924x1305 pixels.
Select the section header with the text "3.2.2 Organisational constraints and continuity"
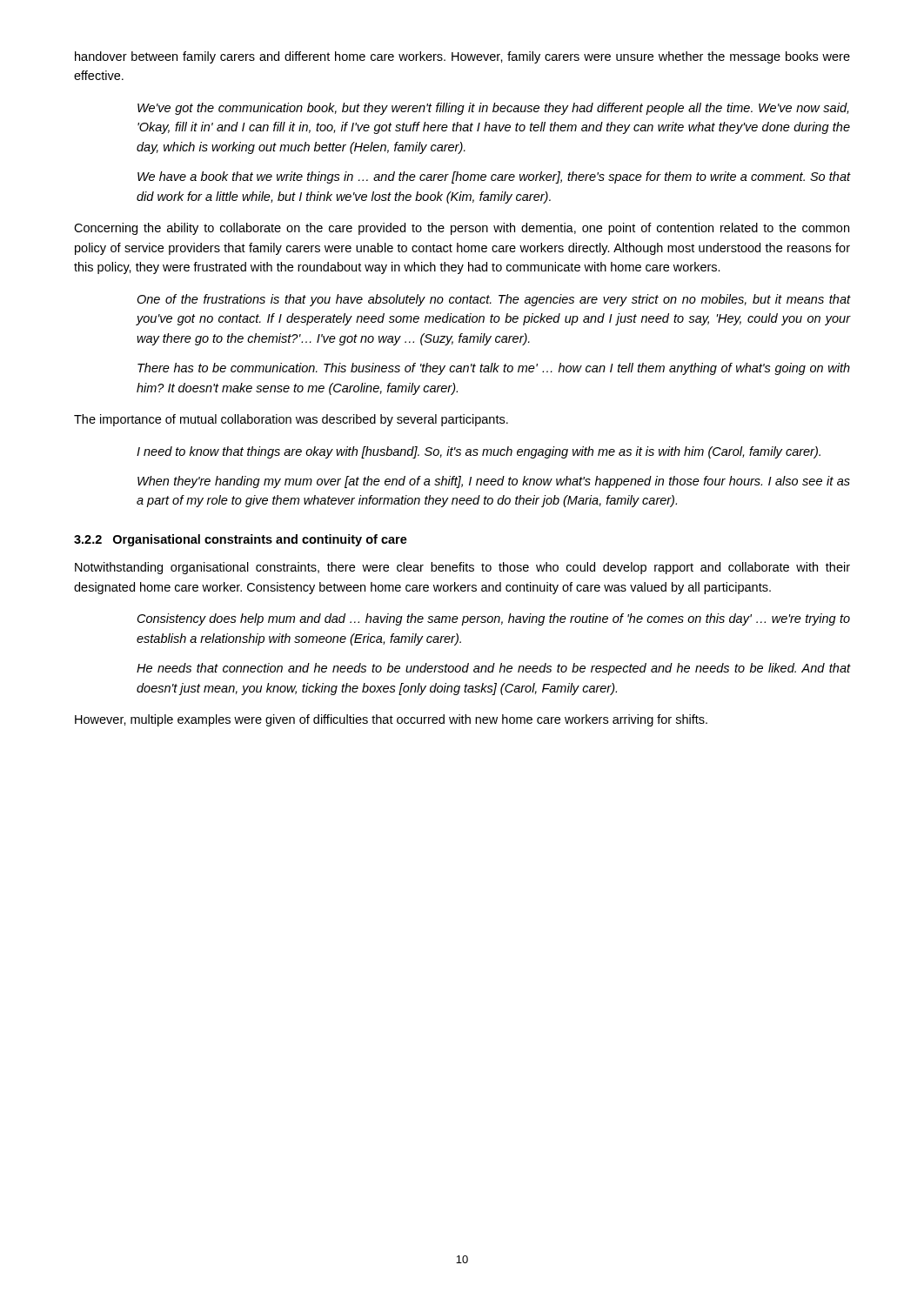coord(240,539)
